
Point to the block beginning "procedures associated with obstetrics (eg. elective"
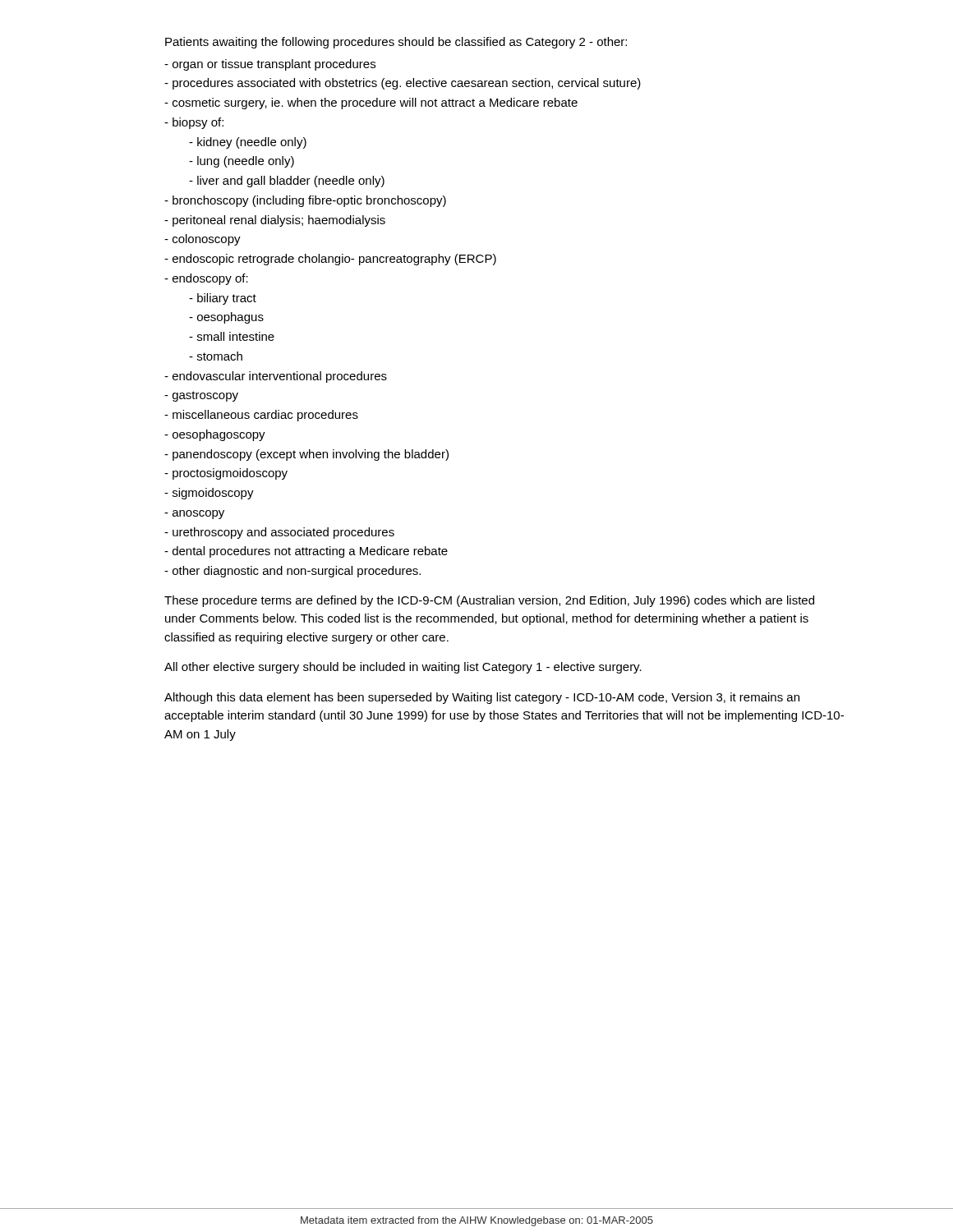pyautogui.click(x=505, y=83)
